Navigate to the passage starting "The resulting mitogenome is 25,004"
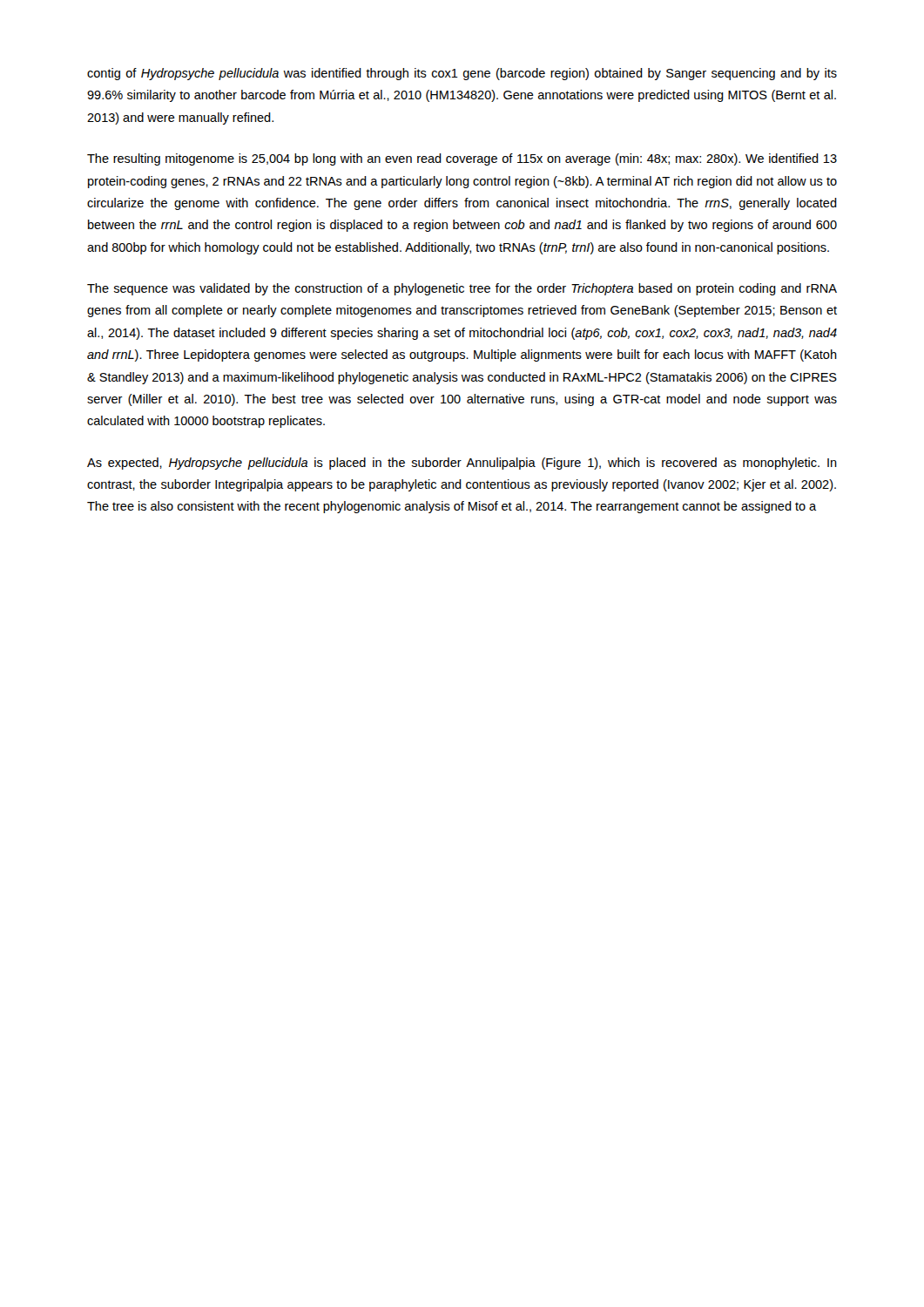 pos(462,203)
